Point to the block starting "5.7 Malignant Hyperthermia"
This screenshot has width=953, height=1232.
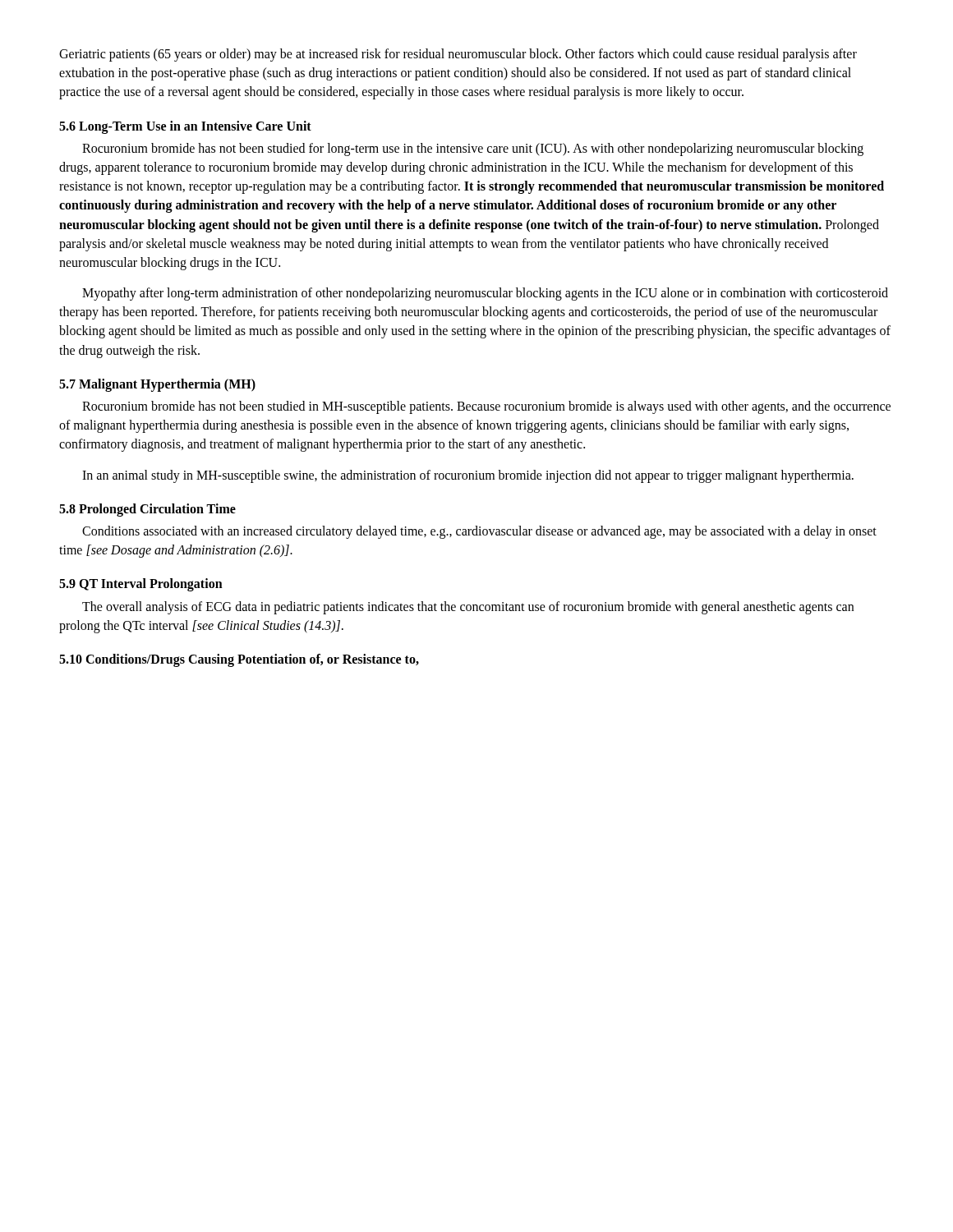[x=157, y=384]
